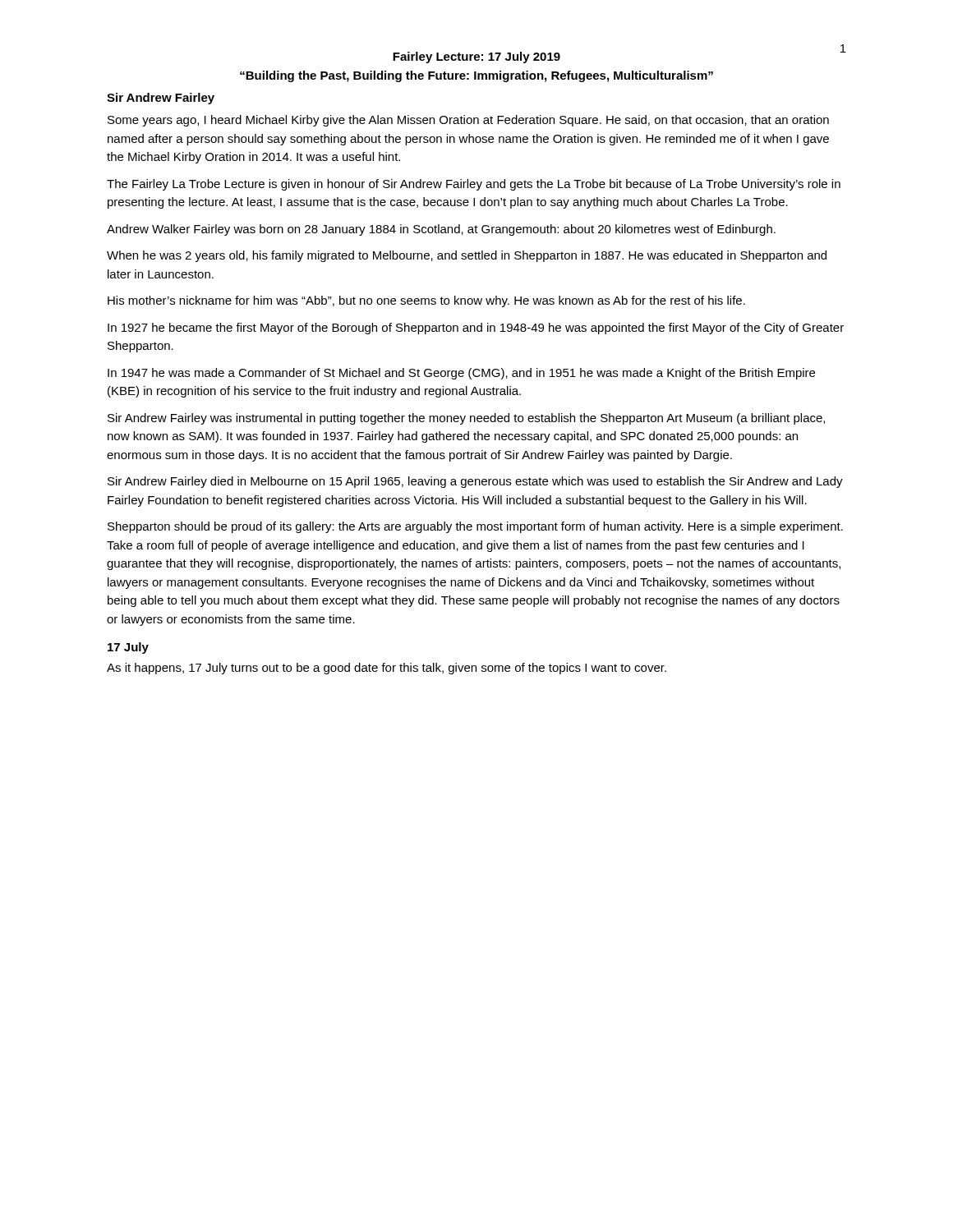Find the text block with the text "His mother’s nickname for"
This screenshot has height=1232, width=953.
426,300
